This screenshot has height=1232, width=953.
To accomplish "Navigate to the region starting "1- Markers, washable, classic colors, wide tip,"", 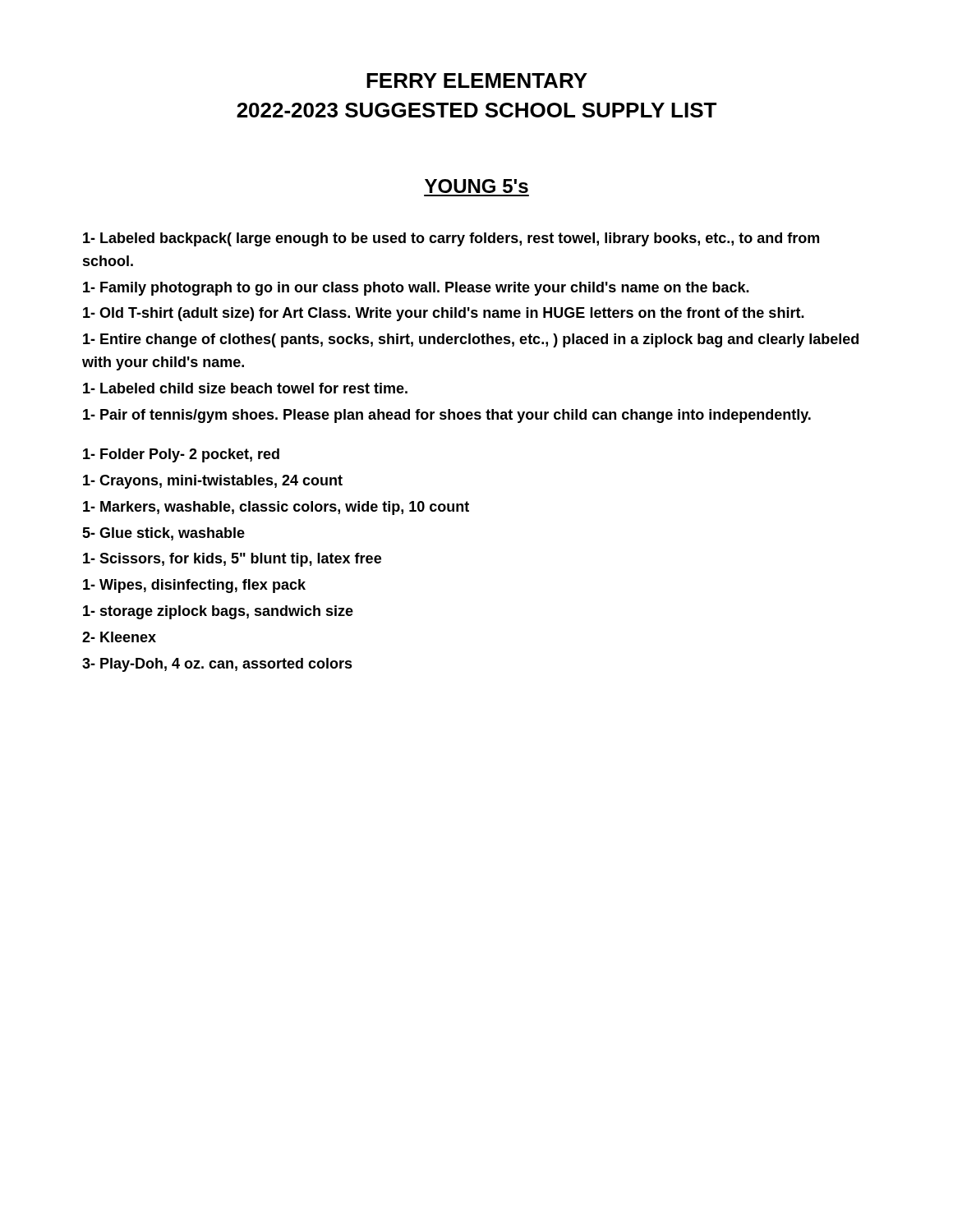I will [276, 507].
